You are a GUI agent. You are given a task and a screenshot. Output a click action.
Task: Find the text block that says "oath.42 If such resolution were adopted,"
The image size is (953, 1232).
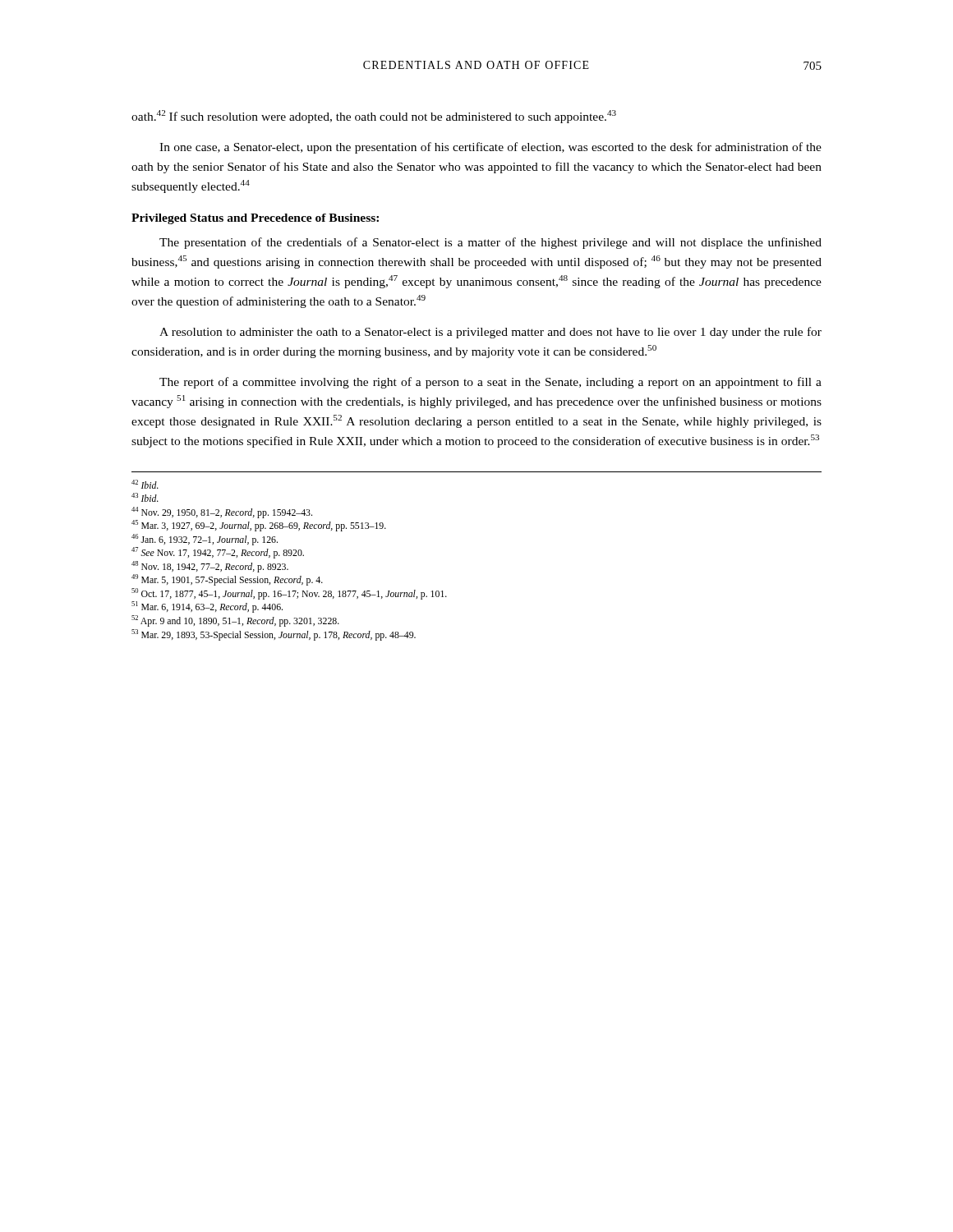pos(476,152)
